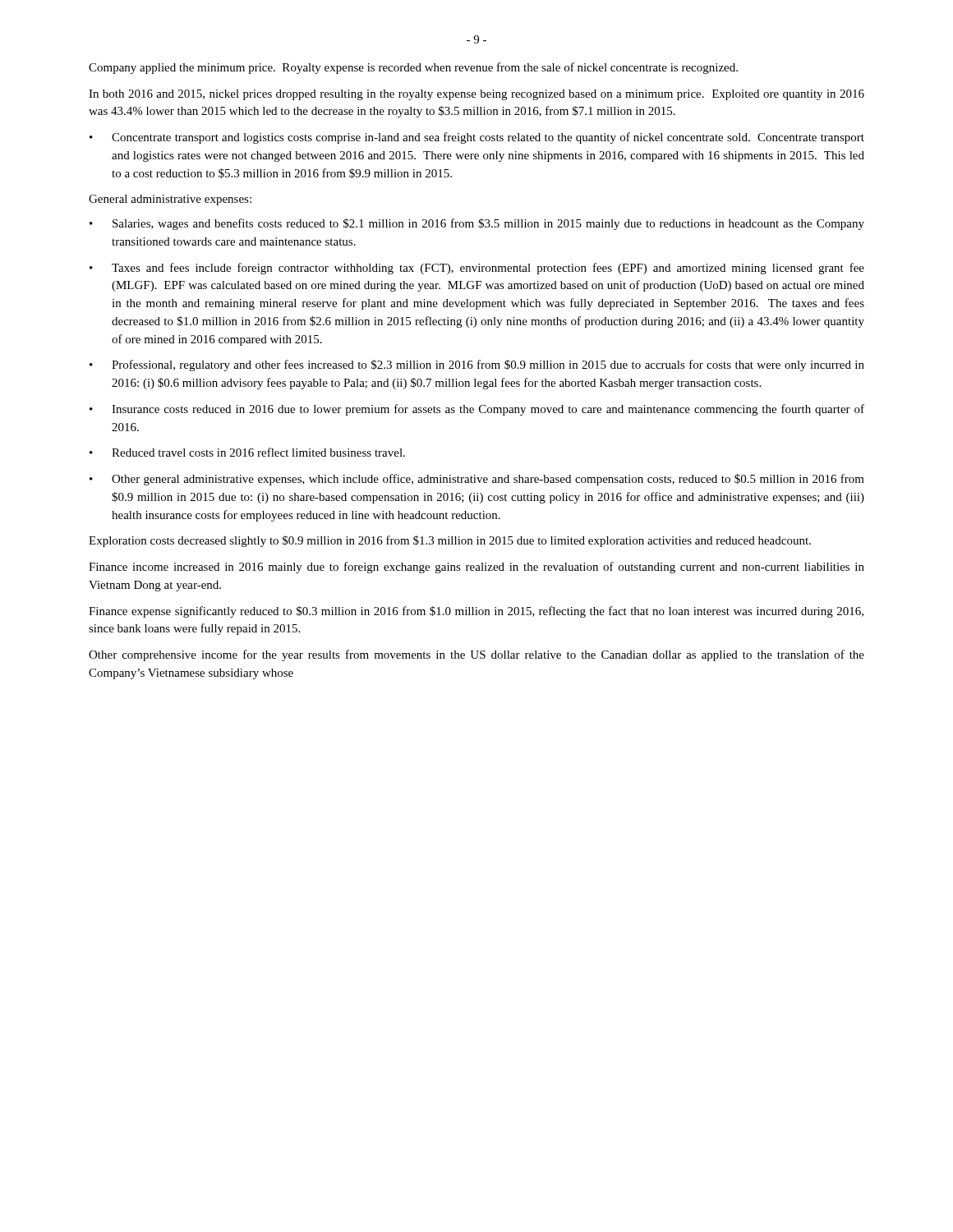The height and width of the screenshot is (1232, 953).
Task: Click on the text block starting "In both 2016 and 2015, nickel prices"
Action: pyautogui.click(x=476, y=102)
